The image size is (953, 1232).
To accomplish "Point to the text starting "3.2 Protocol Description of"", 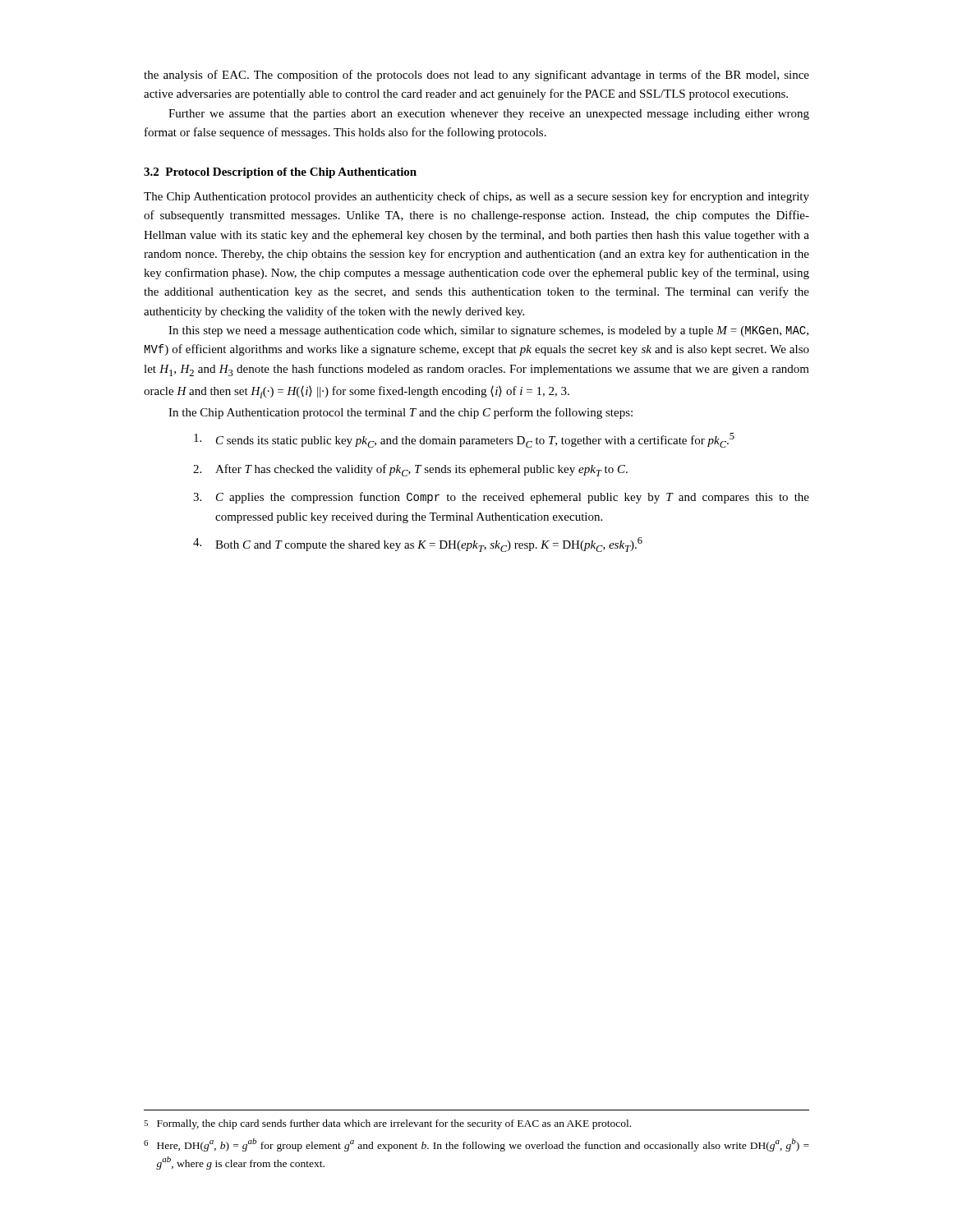I will tap(280, 172).
